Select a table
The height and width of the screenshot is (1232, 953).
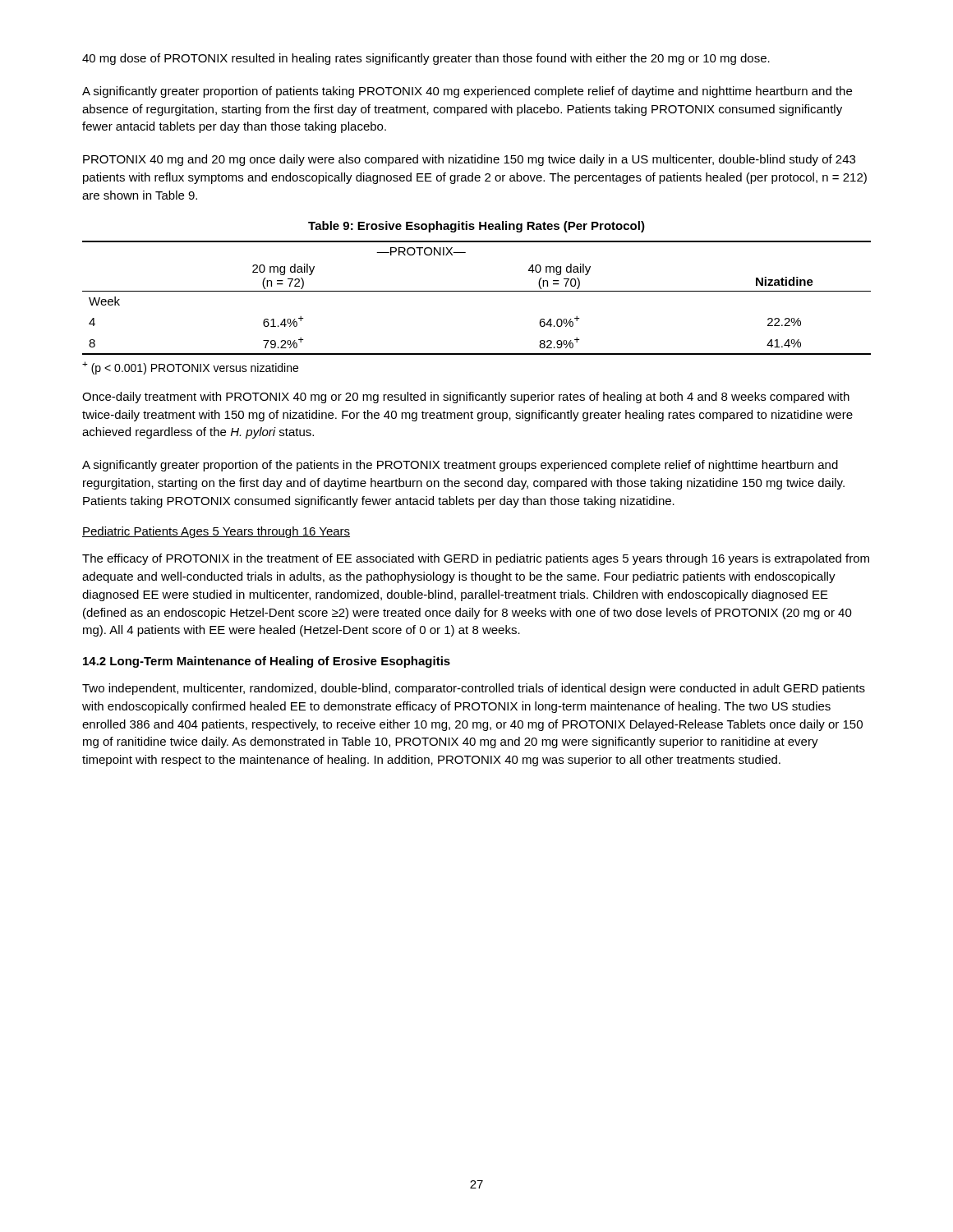(476, 298)
